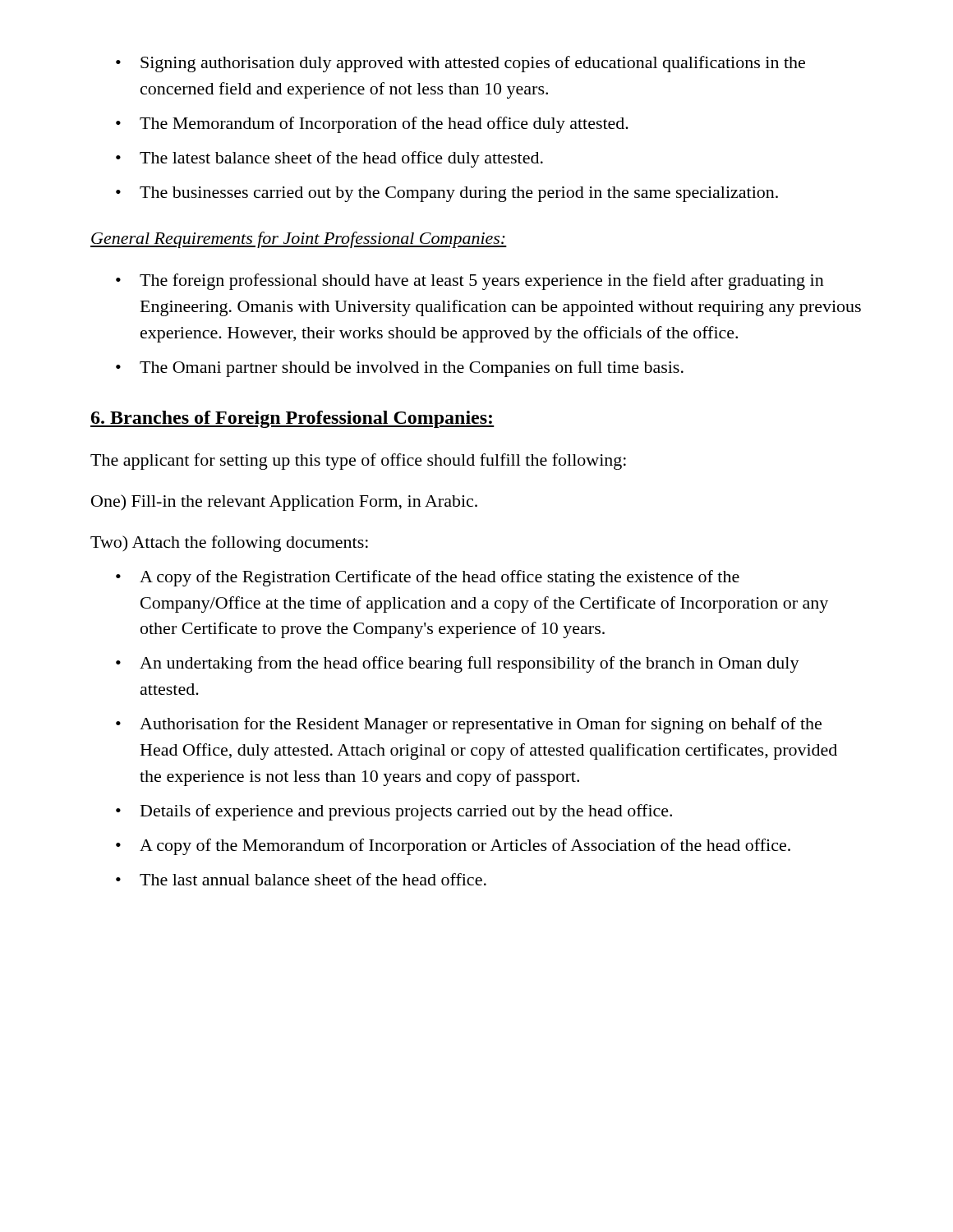The image size is (953, 1232).
Task: Select the list item that says "• The Omani partner"
Action: click(489, 367)
